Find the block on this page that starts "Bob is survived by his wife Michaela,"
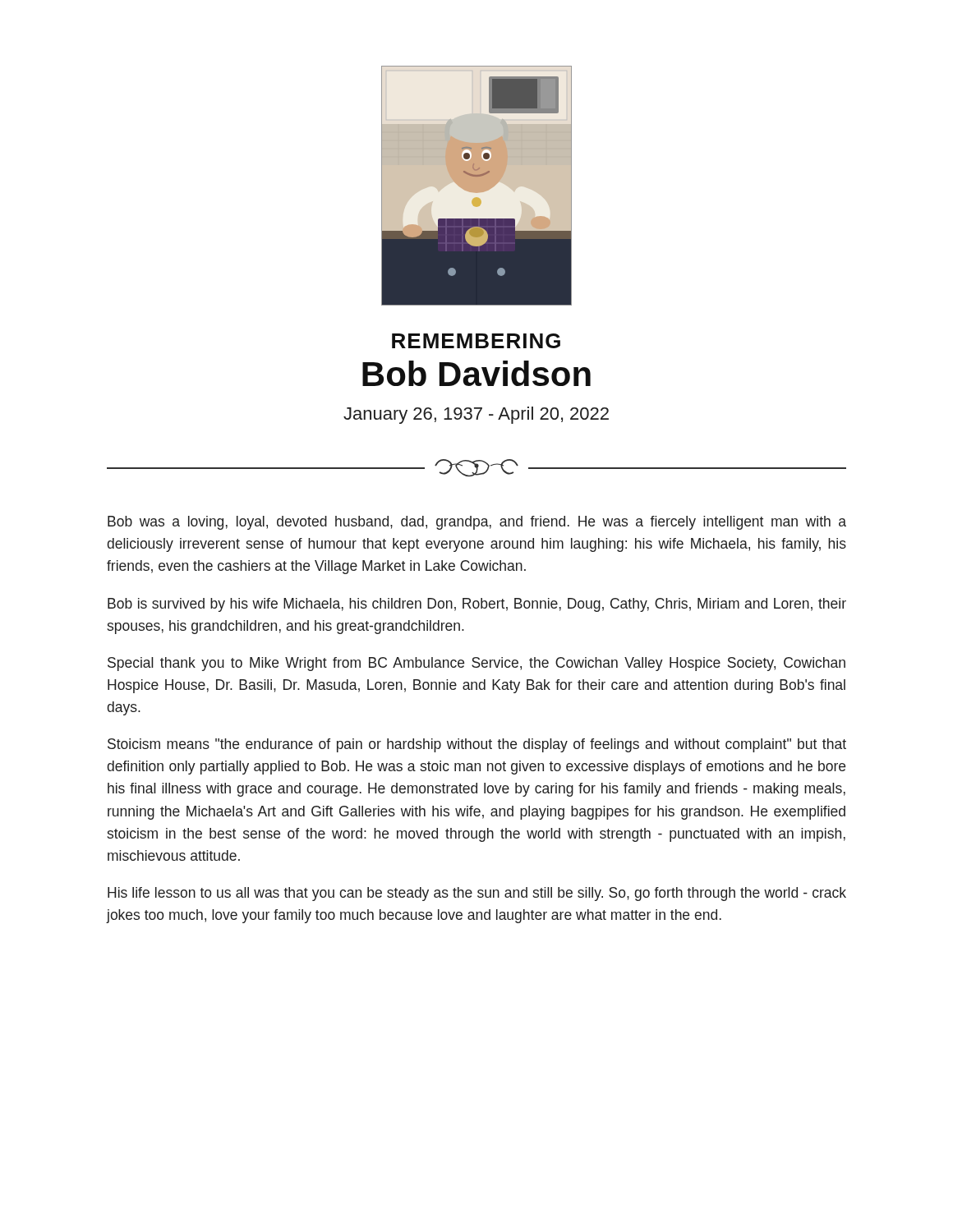The height and width of the screenshot is (1232, 953). pyautogui.click(x=476, y=614)
